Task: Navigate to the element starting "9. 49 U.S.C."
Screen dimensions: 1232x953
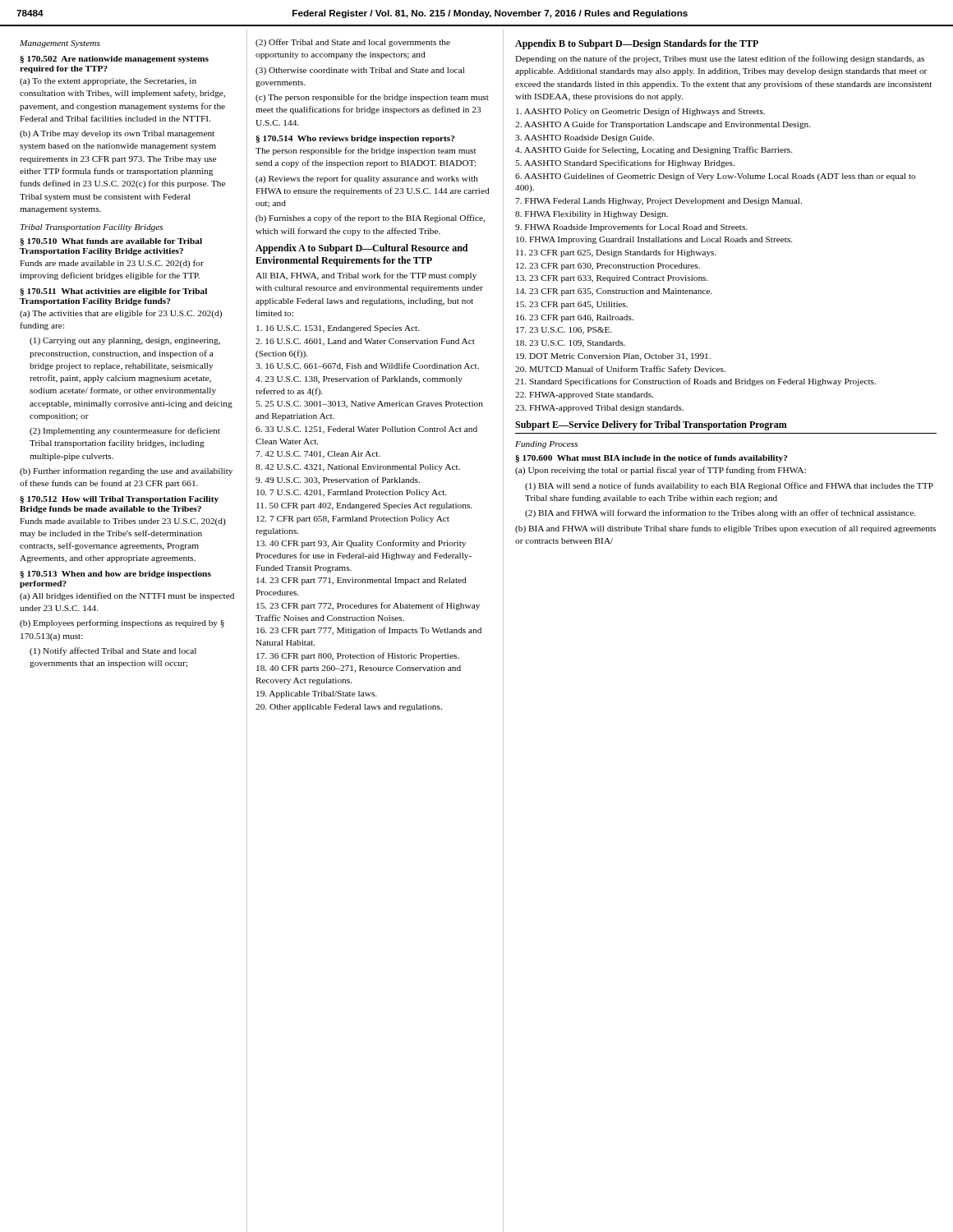Action: click(373, 480)
